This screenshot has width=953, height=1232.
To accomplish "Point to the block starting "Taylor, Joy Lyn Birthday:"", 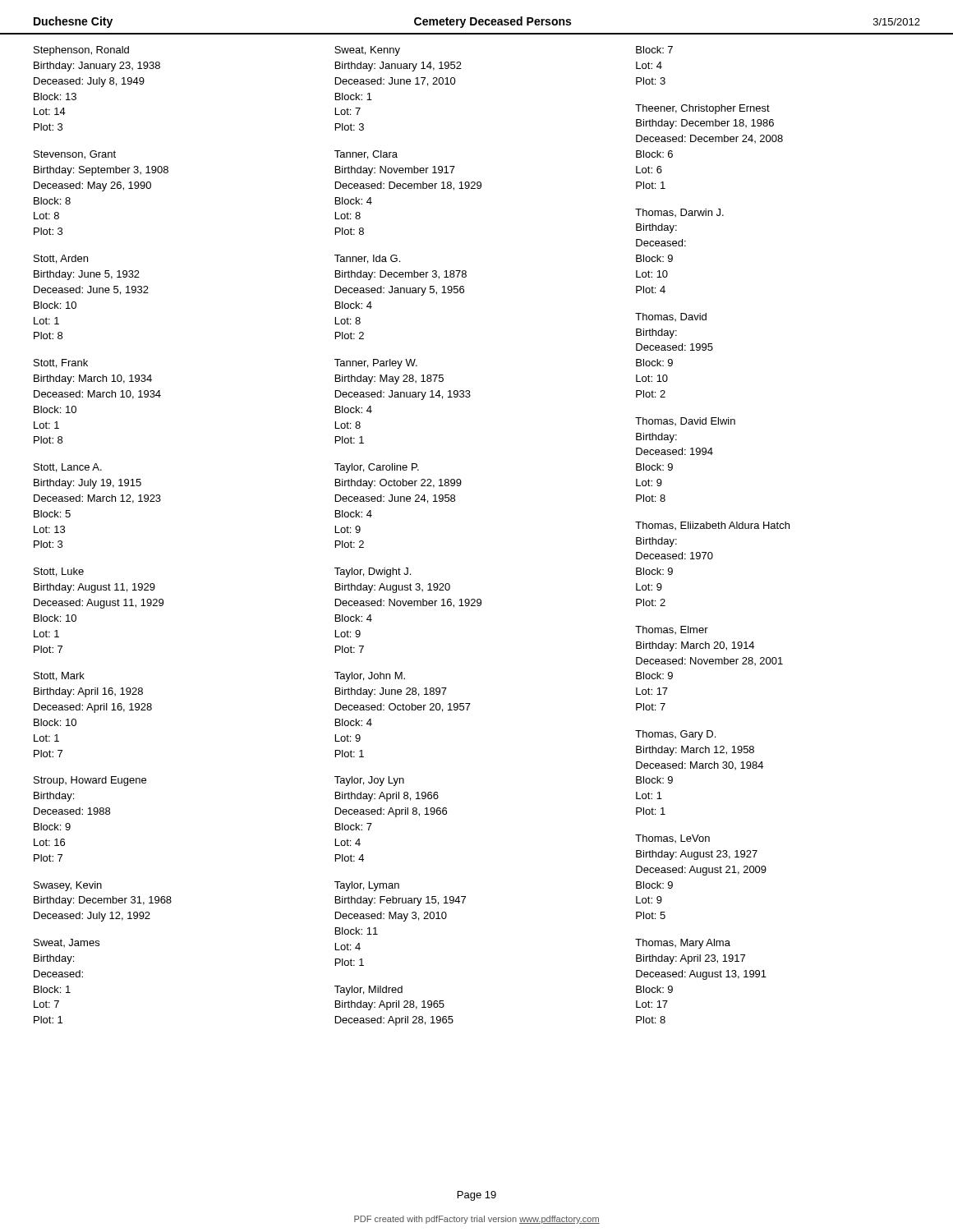I will (391, 819).
